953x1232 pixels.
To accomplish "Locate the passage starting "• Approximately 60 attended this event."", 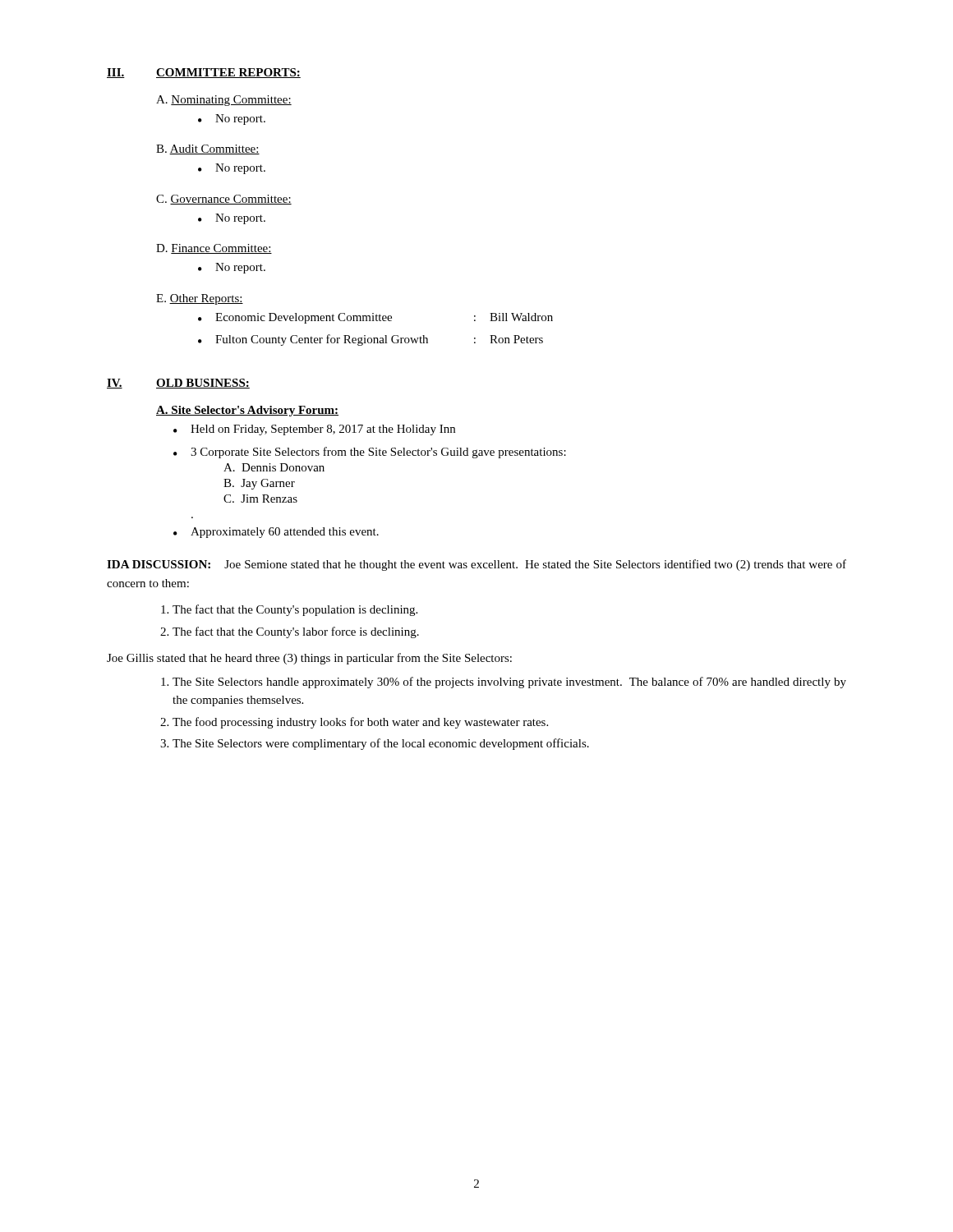I will (x=276, y=533).
